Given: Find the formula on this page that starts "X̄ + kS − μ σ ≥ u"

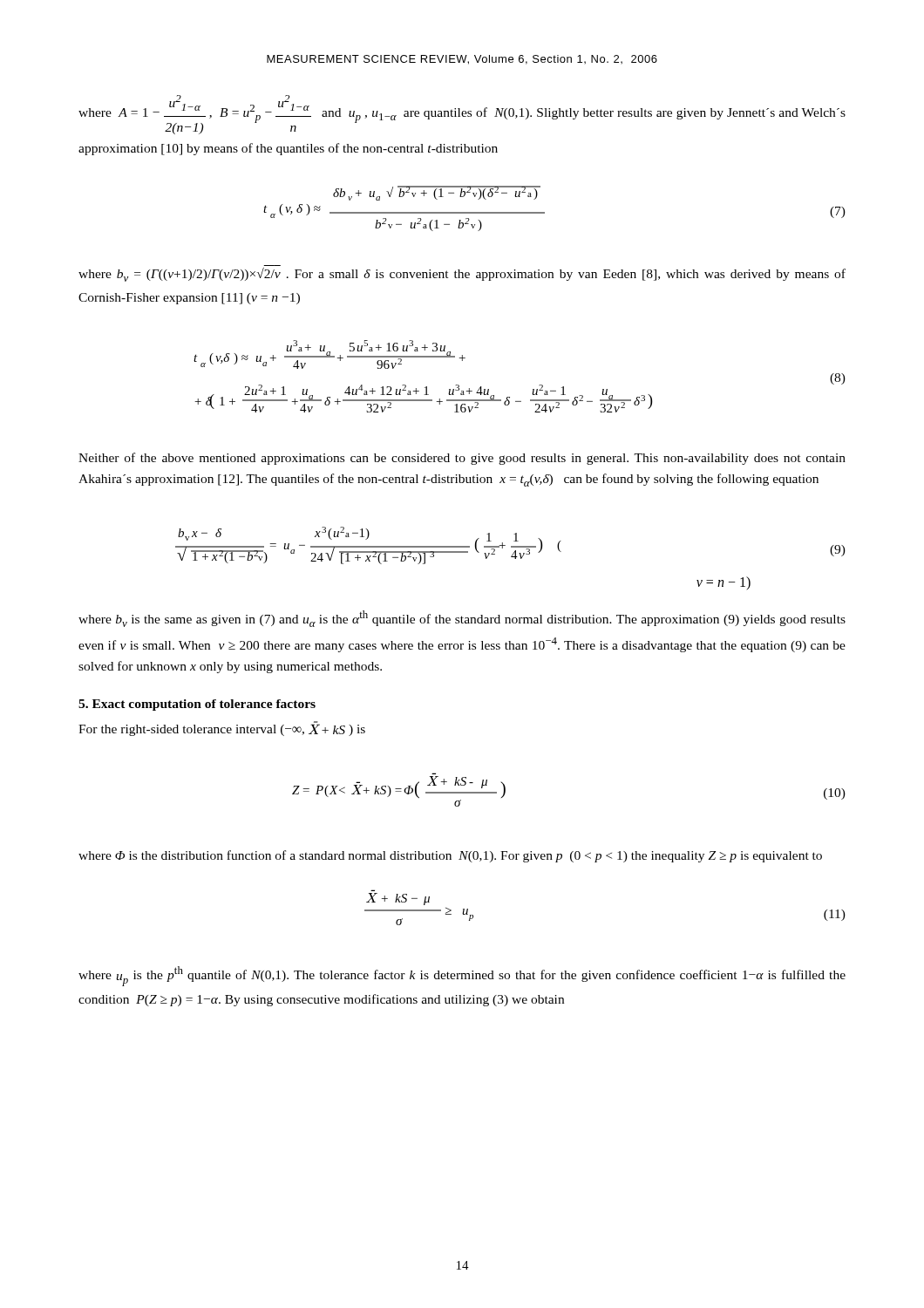Looking at the screenshot, I should pos(462,914).
